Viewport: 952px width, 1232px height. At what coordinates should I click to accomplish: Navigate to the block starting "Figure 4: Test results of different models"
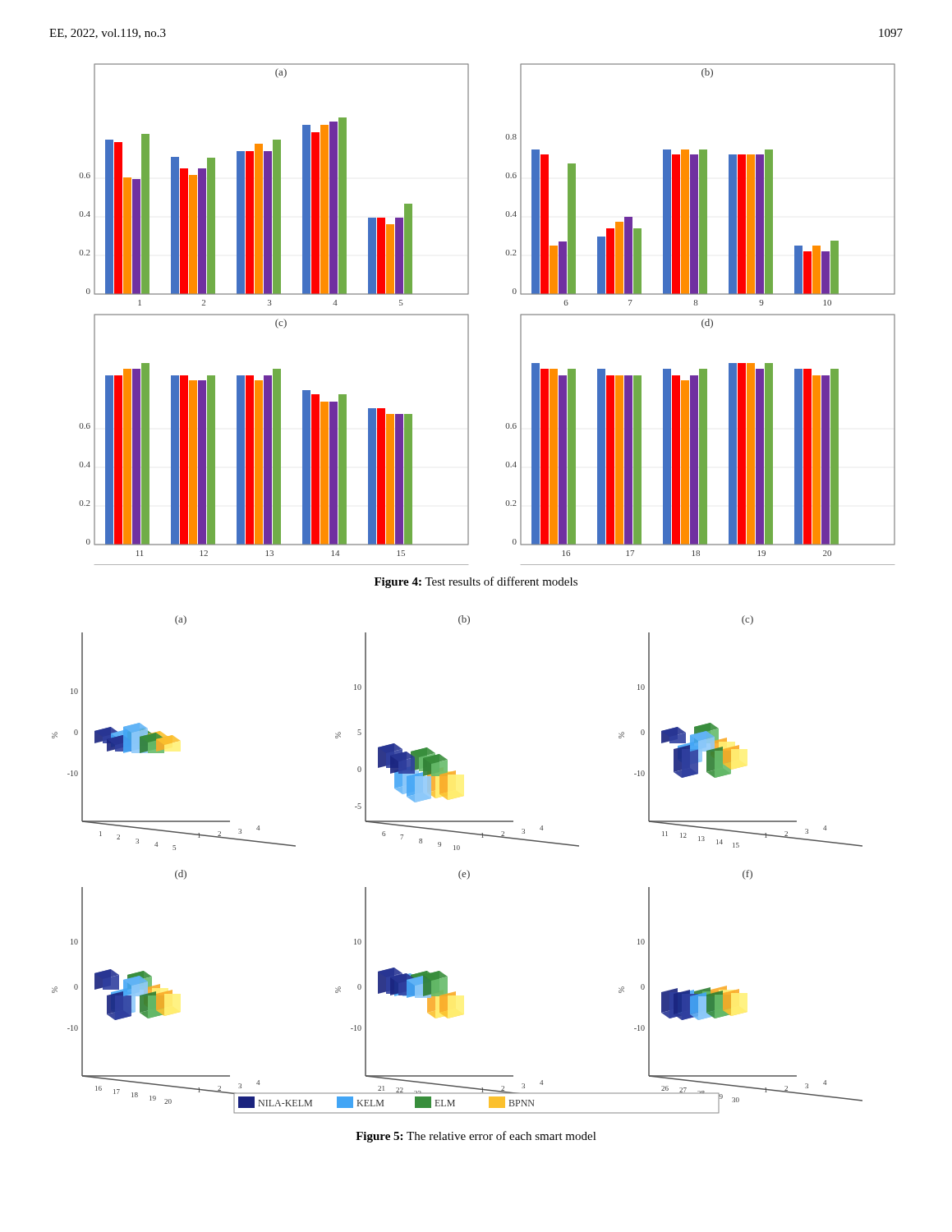[476, 582]
